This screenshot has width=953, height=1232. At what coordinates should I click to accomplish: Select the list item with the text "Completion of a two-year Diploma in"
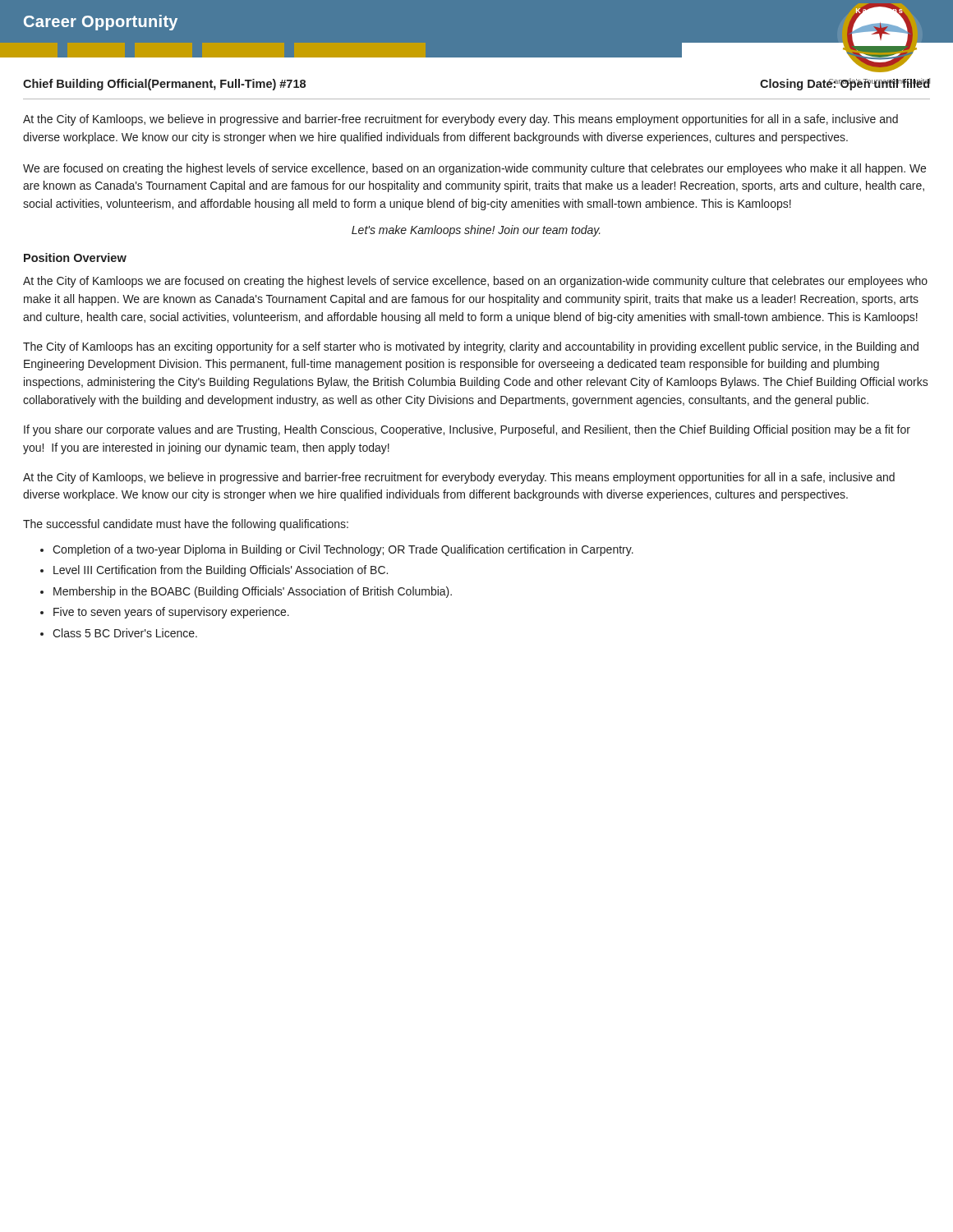343,550
